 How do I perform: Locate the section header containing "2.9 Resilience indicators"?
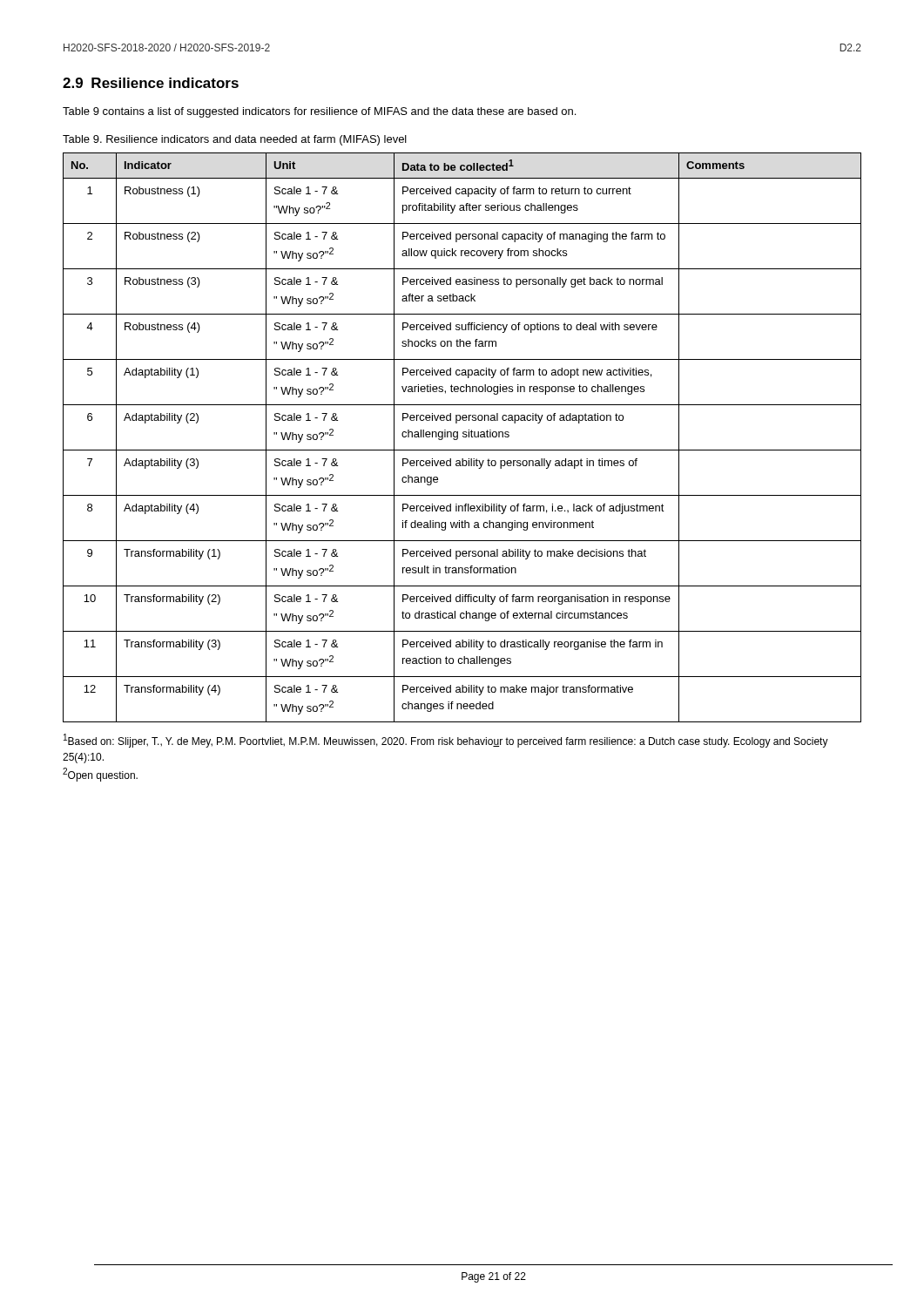151,83
